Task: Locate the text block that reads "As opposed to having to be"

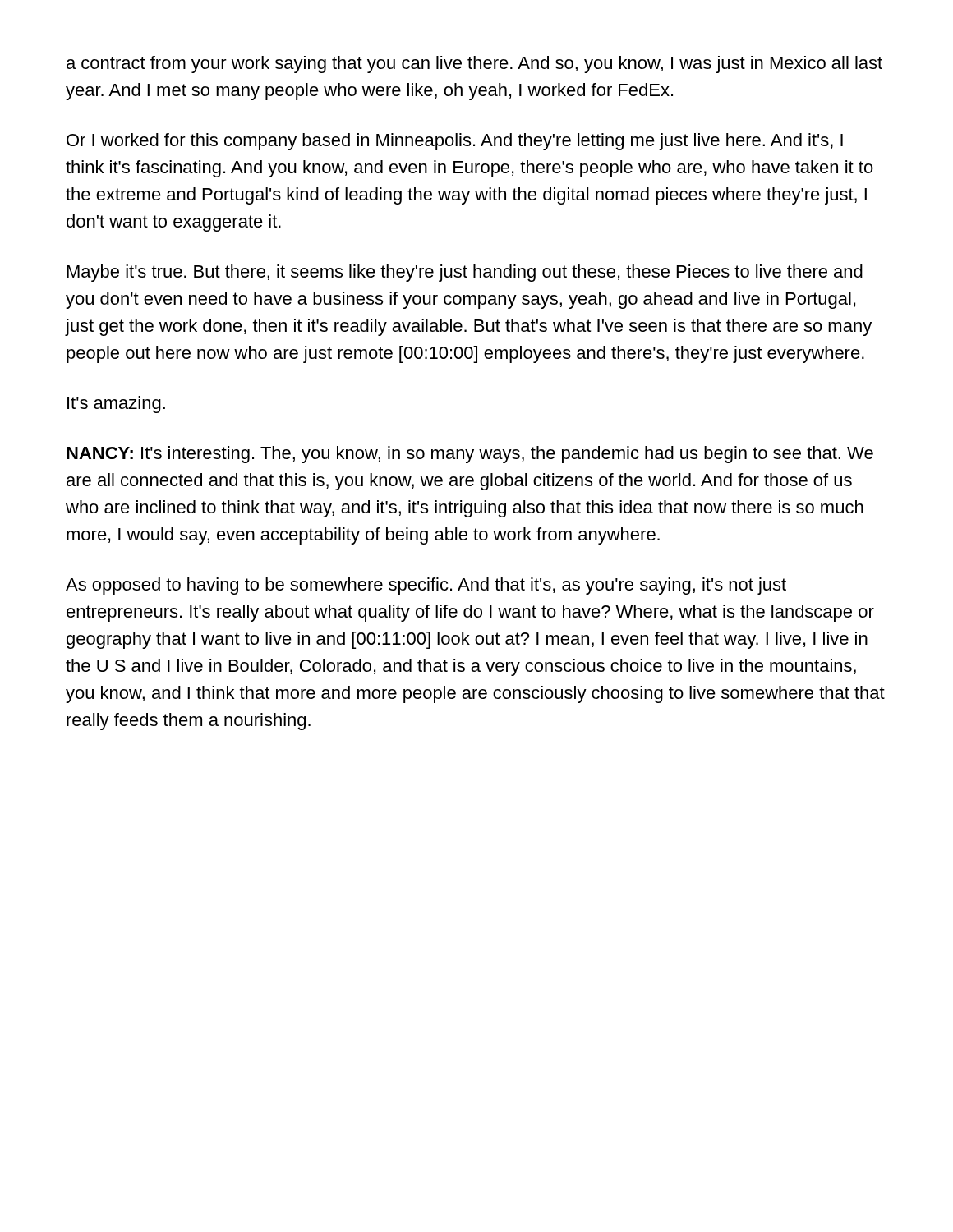Action: click(475, 652)
